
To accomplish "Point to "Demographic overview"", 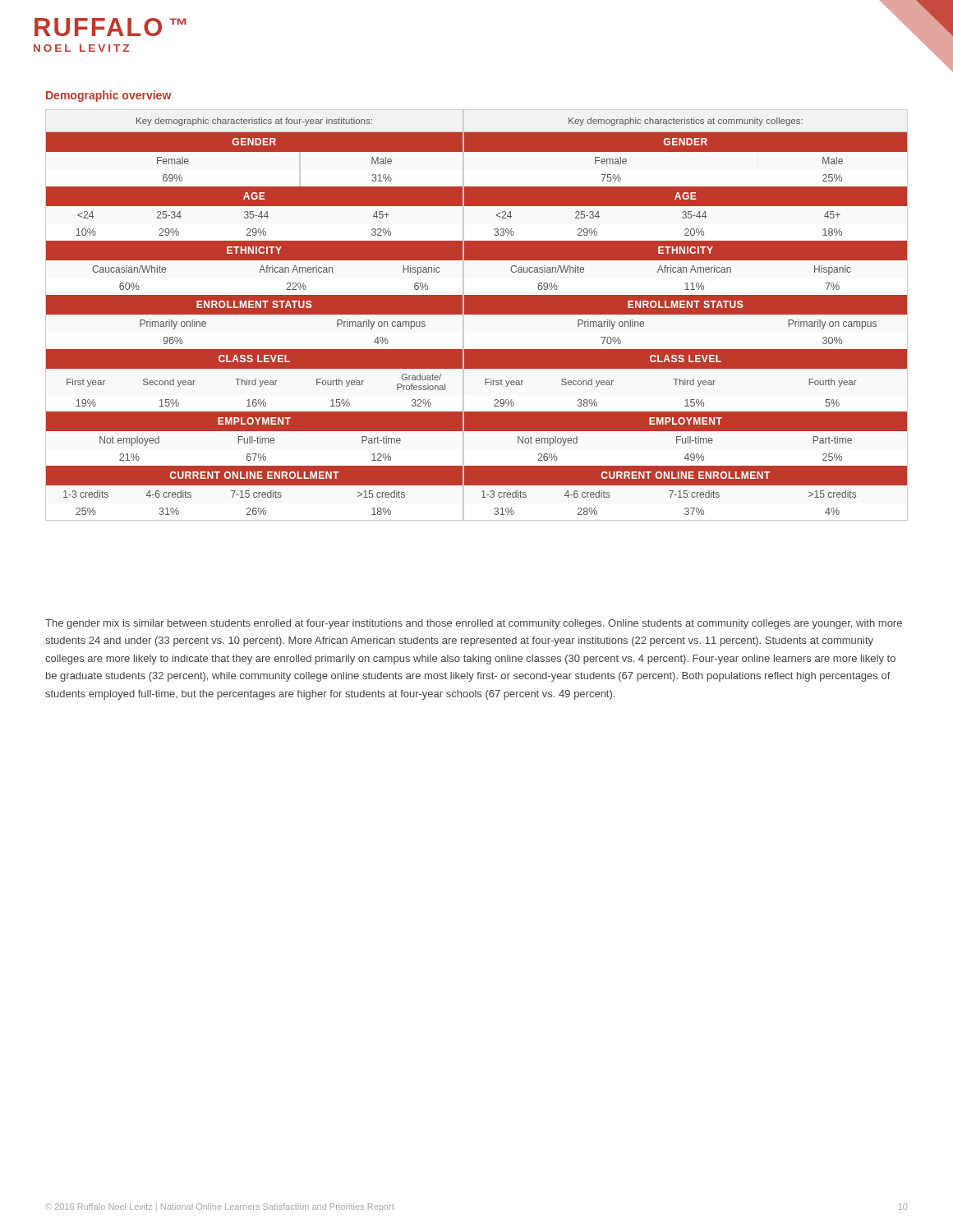I will click(108, 95).
